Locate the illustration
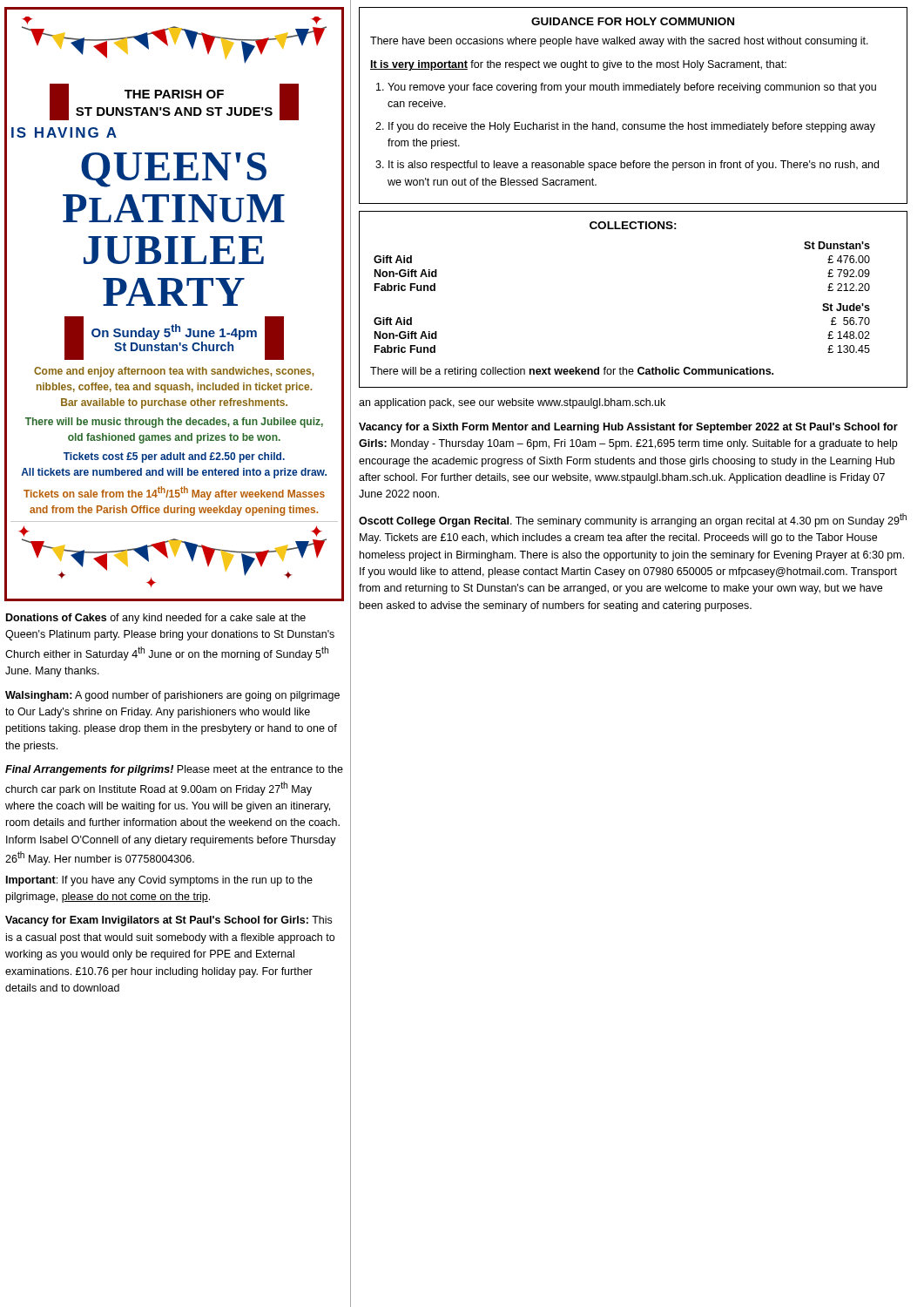Viewport: 924px width, 1307px height. (174, 304)
